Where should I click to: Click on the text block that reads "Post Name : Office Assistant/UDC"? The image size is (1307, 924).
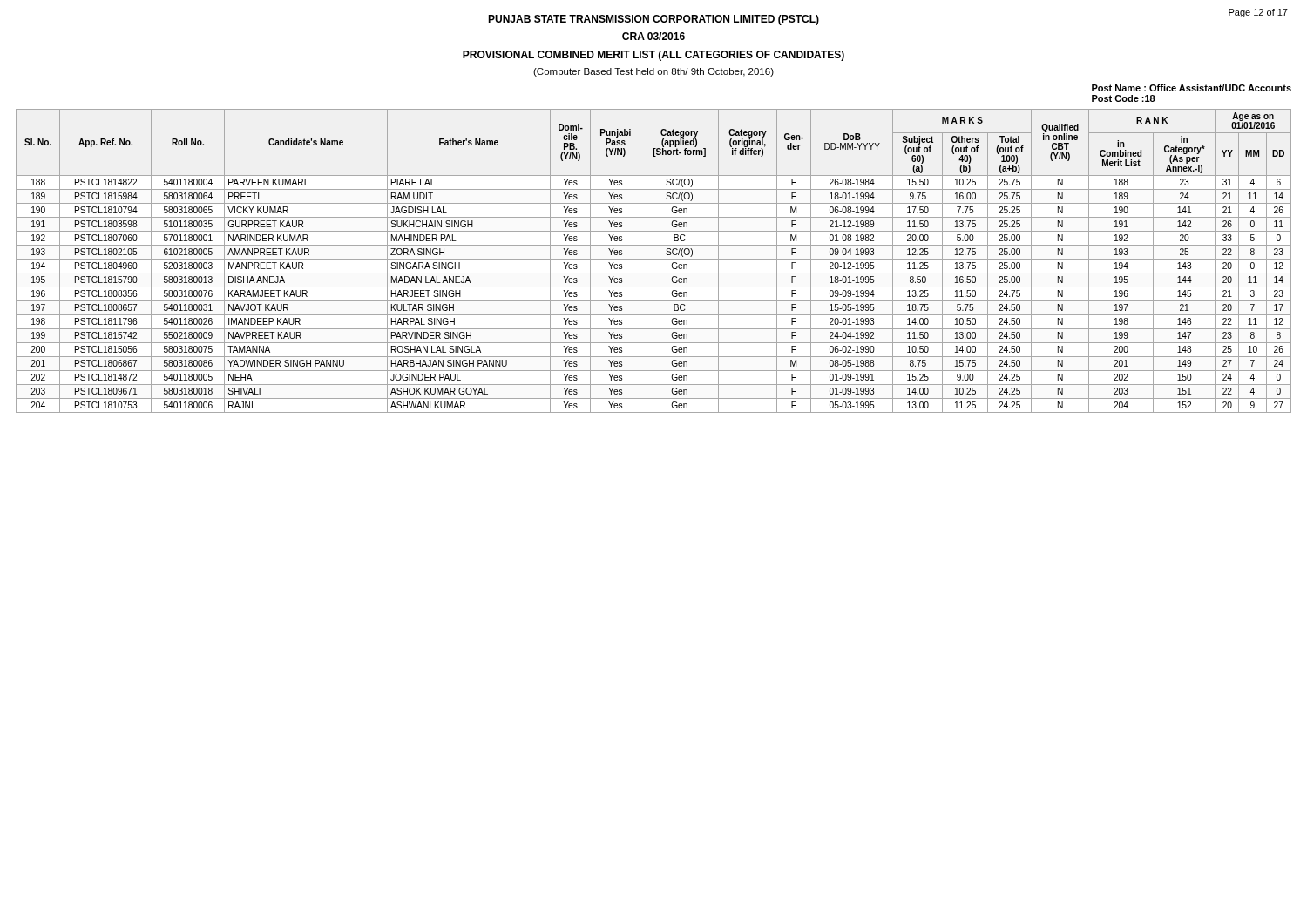(x=1191, y=88)
